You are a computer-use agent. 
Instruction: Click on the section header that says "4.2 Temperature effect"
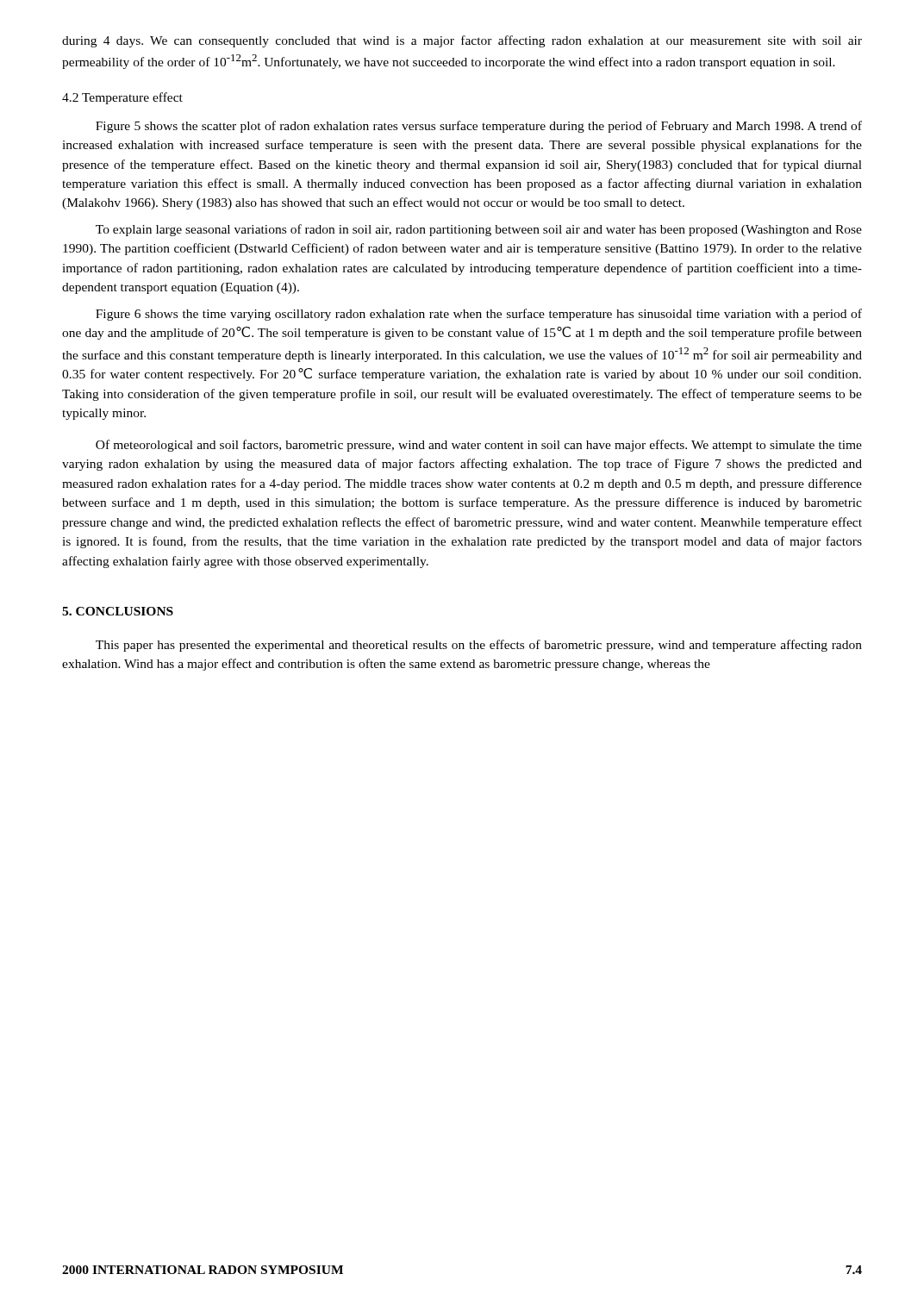(122, 98)
